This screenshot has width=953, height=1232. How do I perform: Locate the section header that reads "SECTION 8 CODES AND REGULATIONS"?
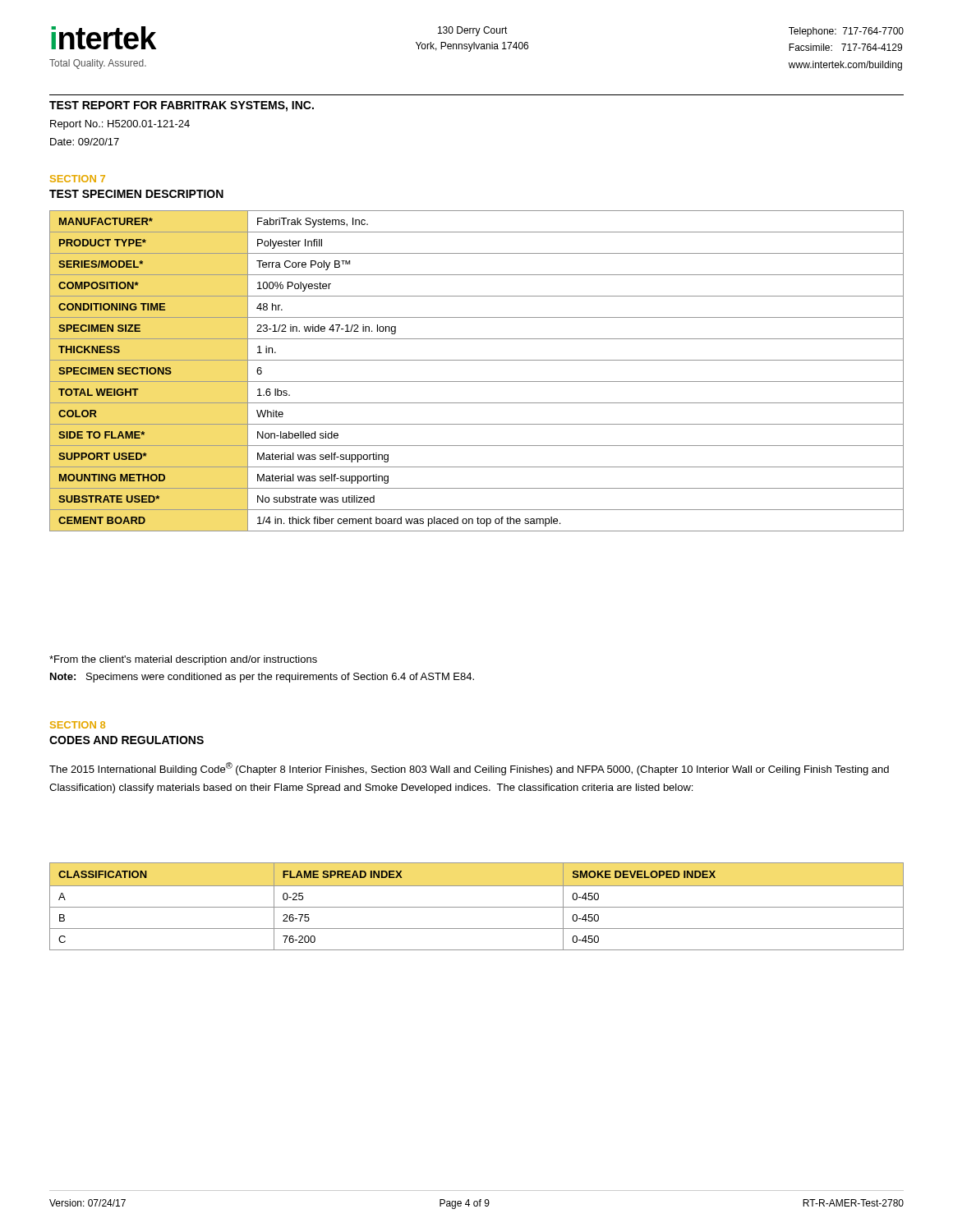(127, 733)
